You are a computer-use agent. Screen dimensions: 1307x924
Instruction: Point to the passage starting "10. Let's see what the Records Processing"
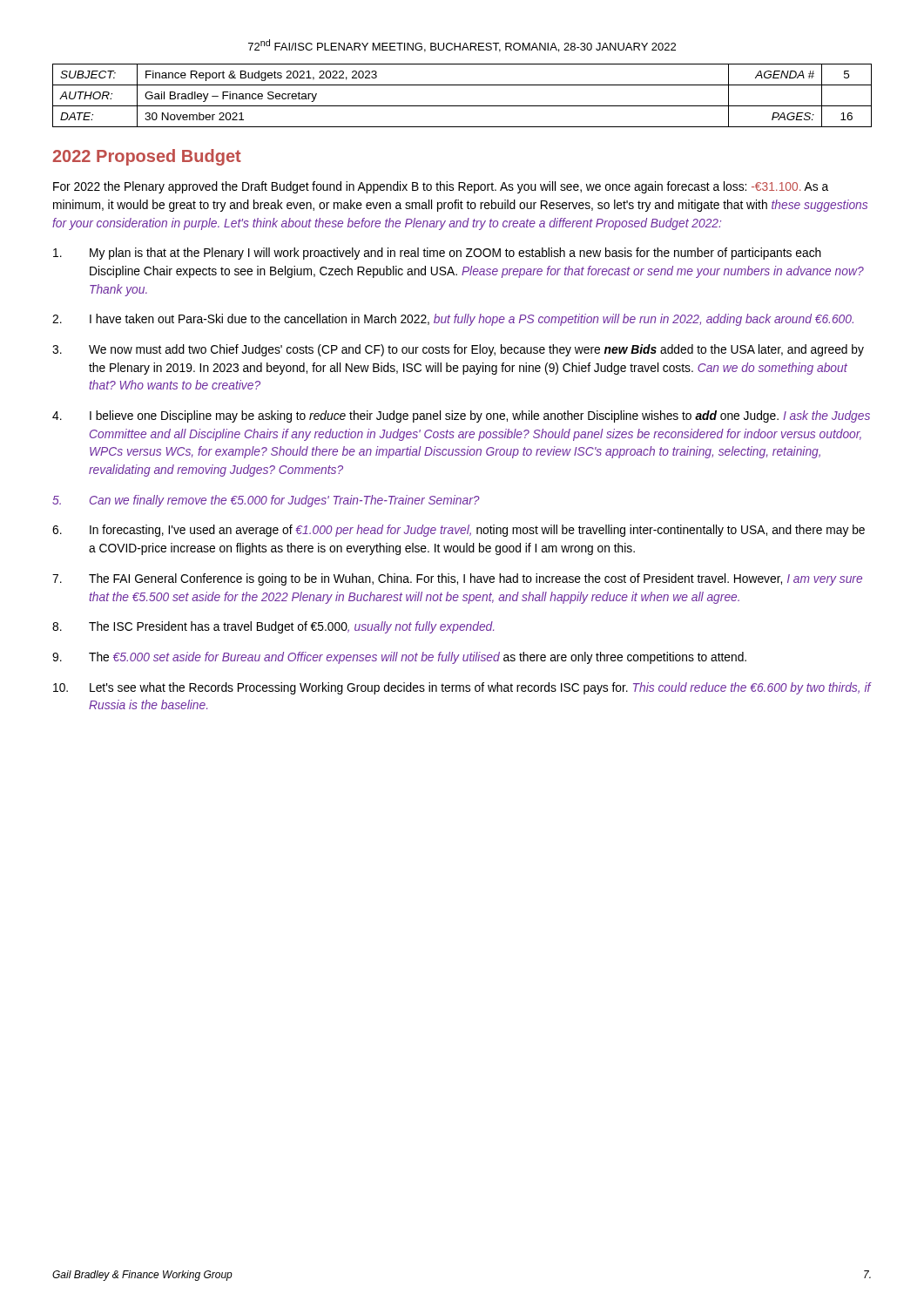462,697
